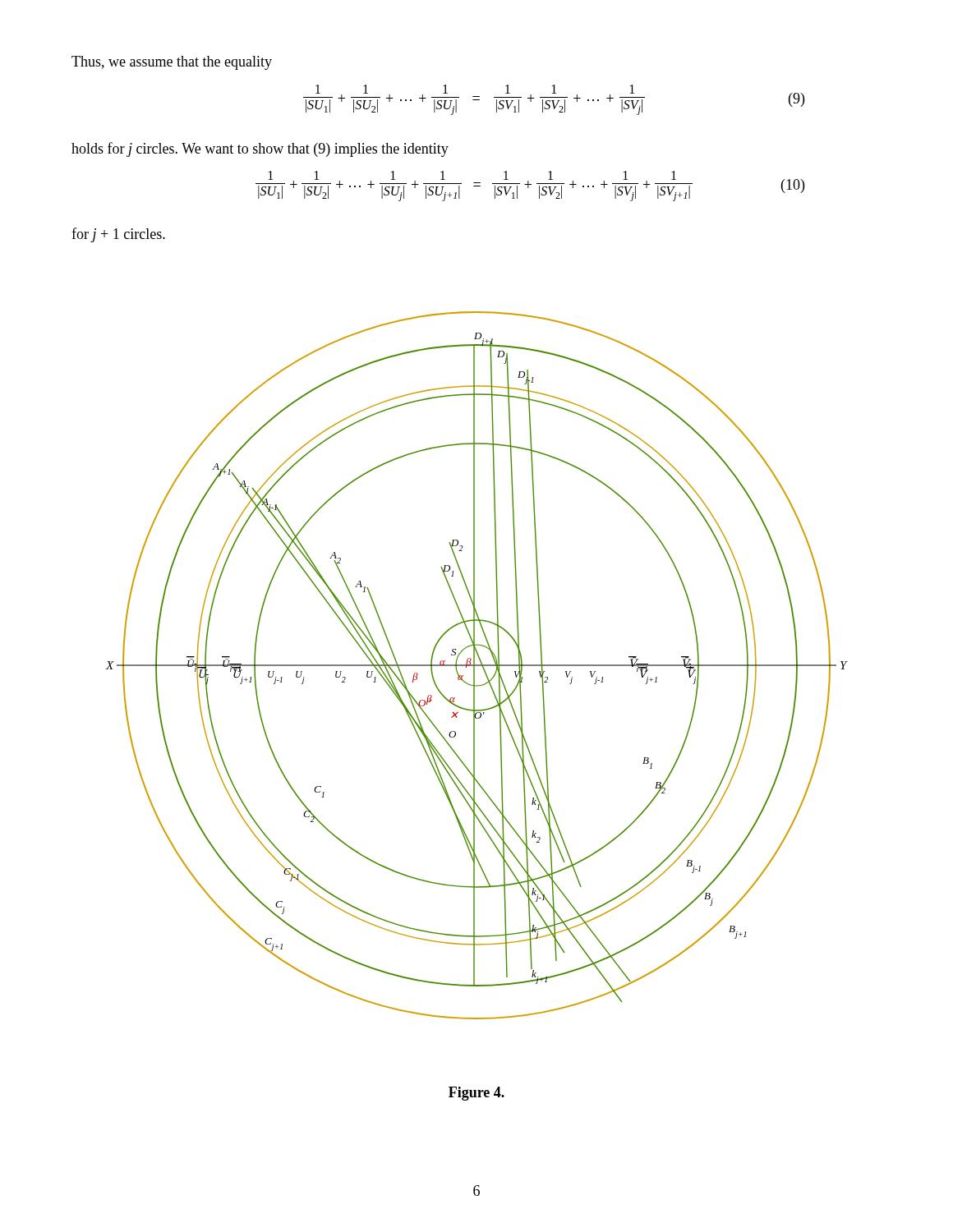Locate the text that says "for j + 1 circles."

click(119, 234)
